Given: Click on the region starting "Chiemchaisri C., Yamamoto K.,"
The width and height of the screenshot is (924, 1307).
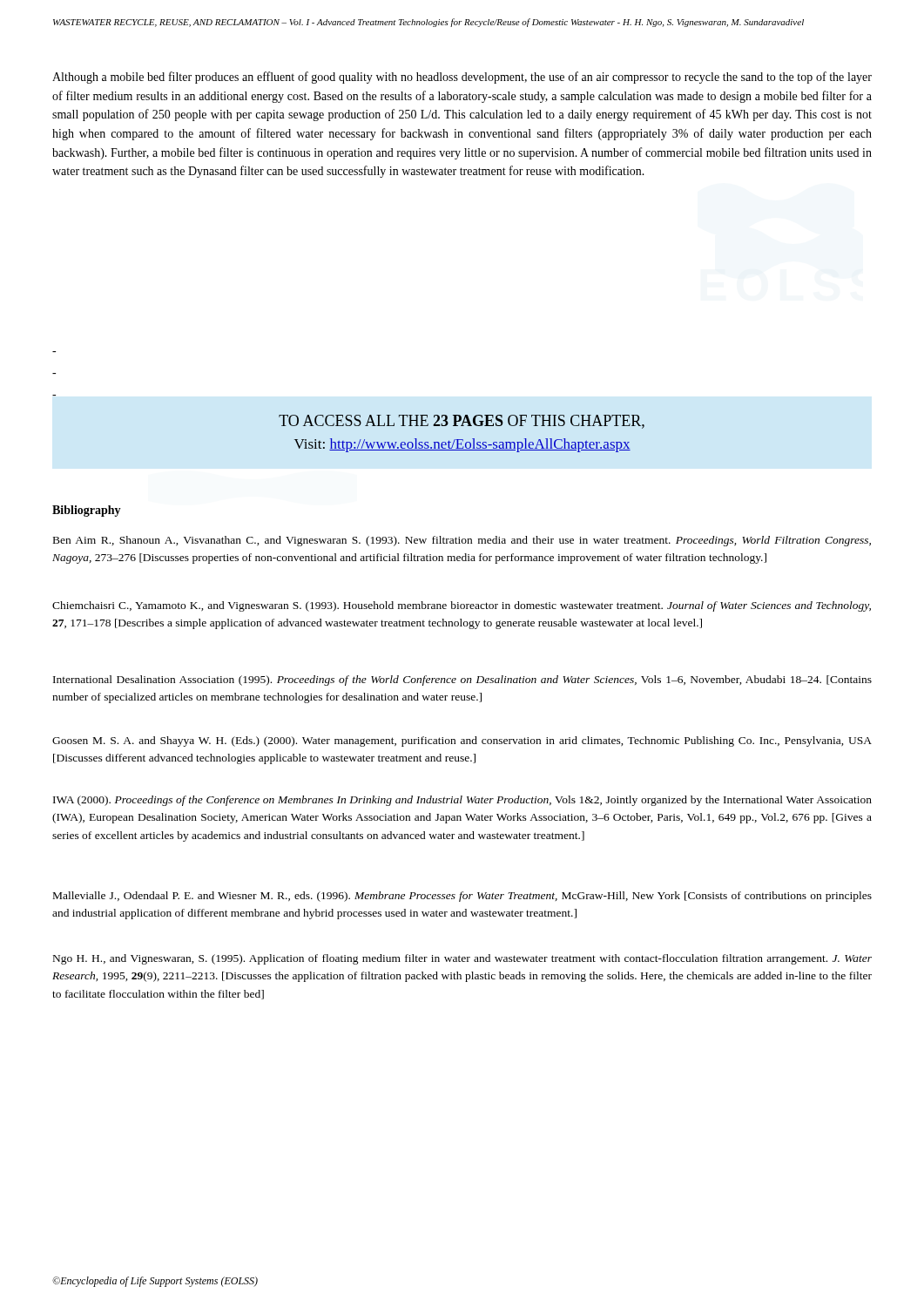Looking at the screenshot, I should [462, 614].
